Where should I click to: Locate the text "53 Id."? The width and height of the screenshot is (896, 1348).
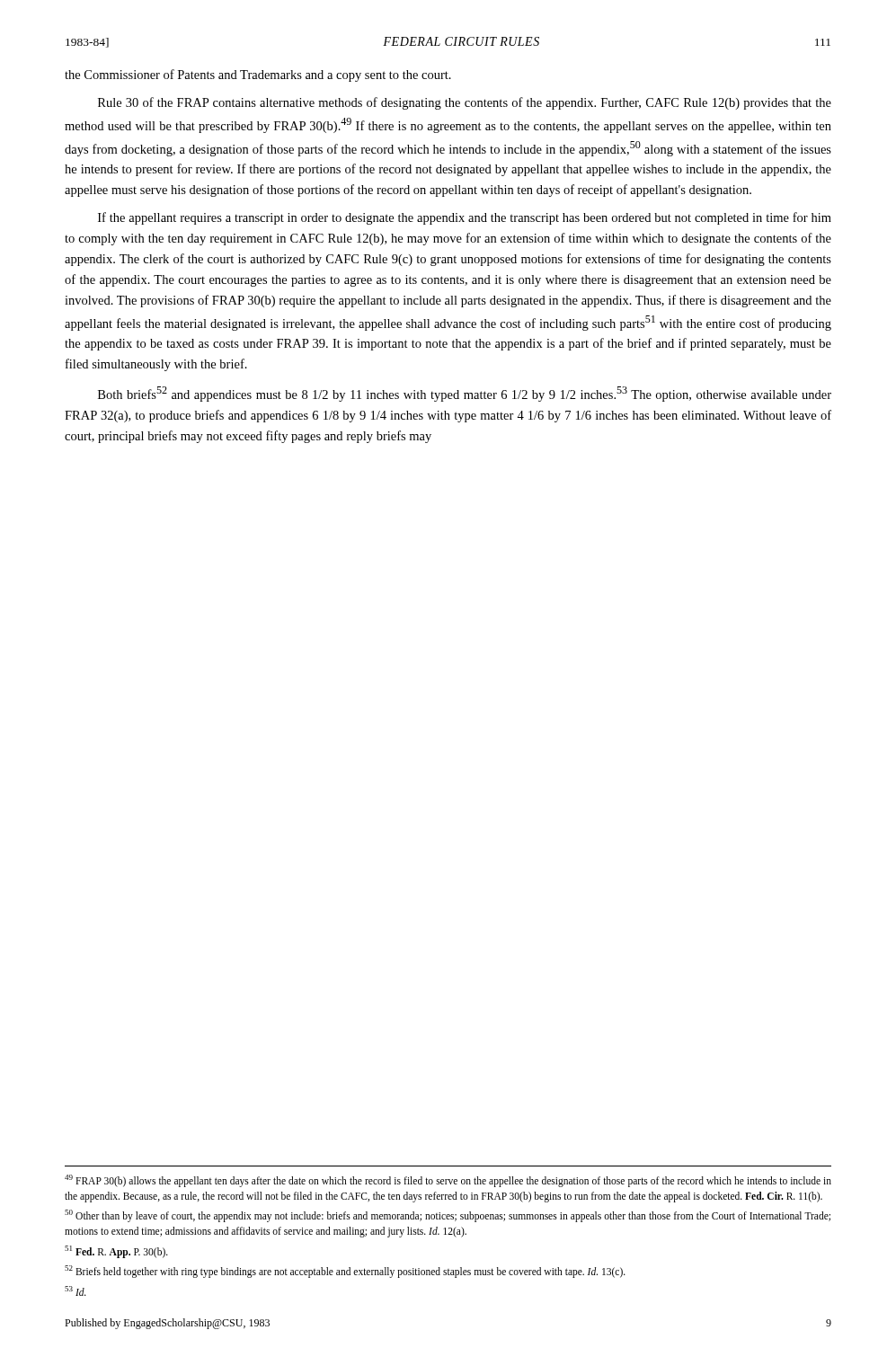(x=76, y=1290)
